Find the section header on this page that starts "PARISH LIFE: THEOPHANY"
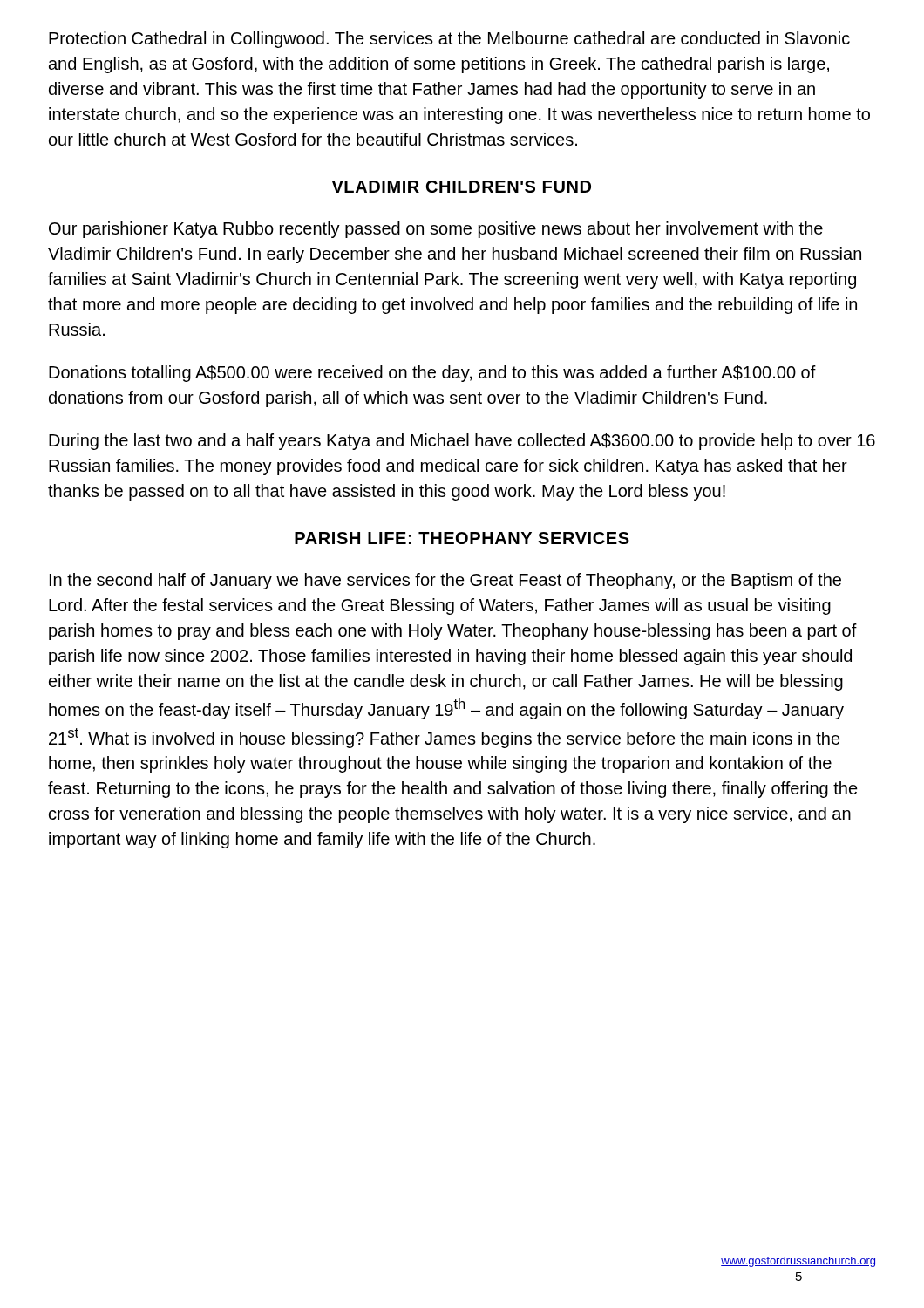The height and width of the screenshot is (1308, 924). (462, 538)
